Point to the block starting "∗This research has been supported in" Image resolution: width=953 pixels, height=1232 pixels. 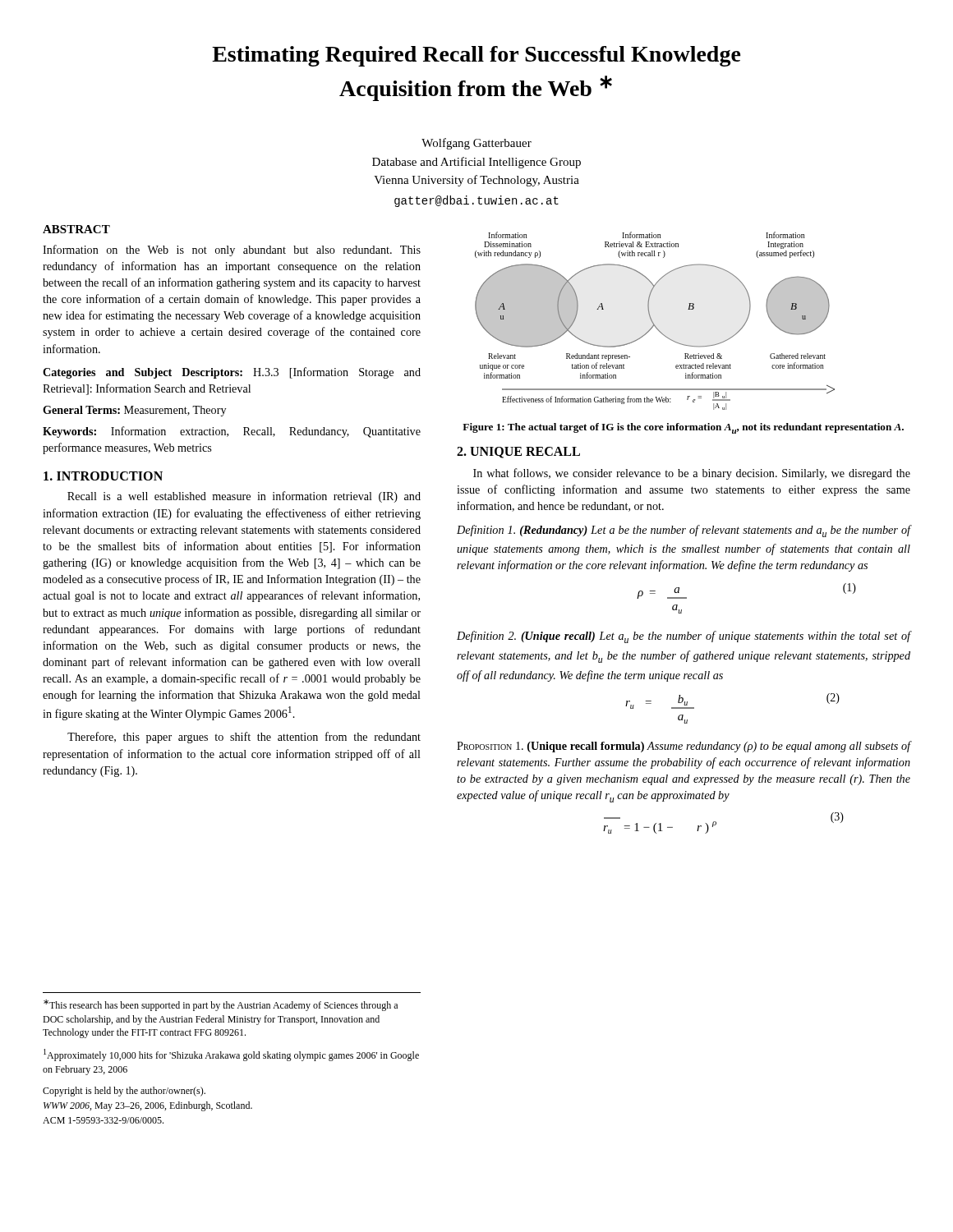[x=220, y=1018]
